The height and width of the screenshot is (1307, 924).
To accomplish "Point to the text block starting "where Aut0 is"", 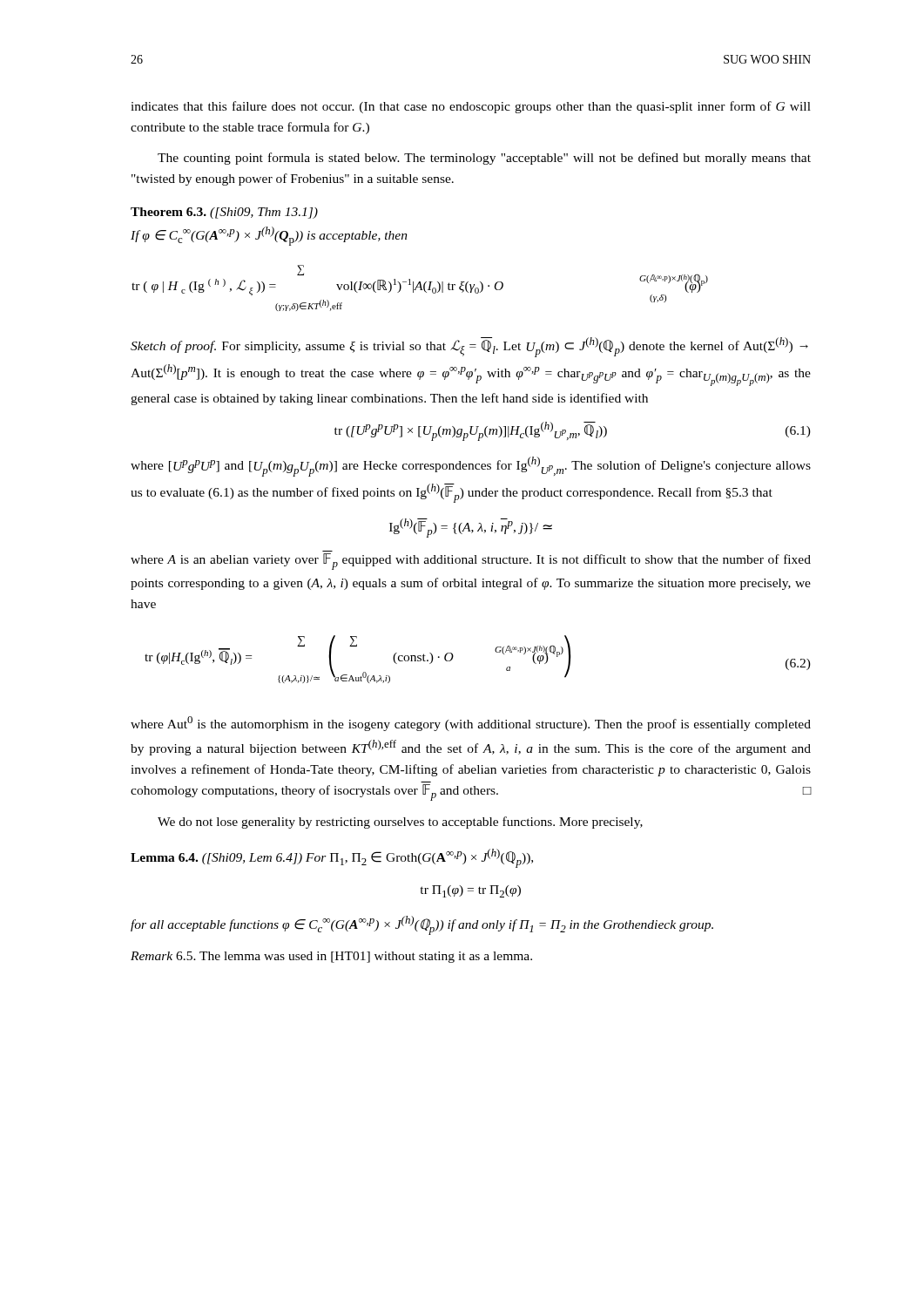I will [471, 757].
